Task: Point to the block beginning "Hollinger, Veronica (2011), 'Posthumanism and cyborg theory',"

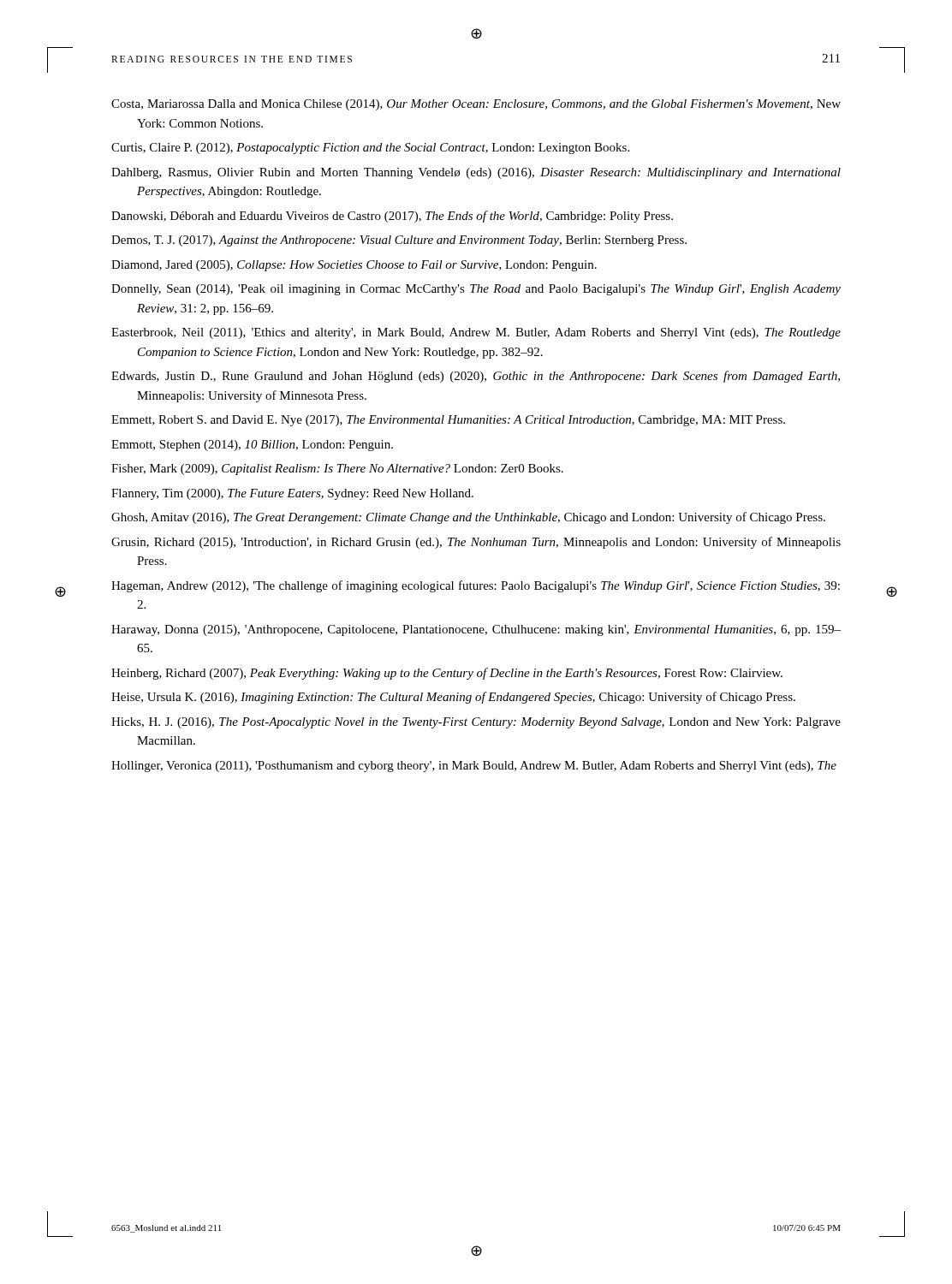Action: point(474,765)
